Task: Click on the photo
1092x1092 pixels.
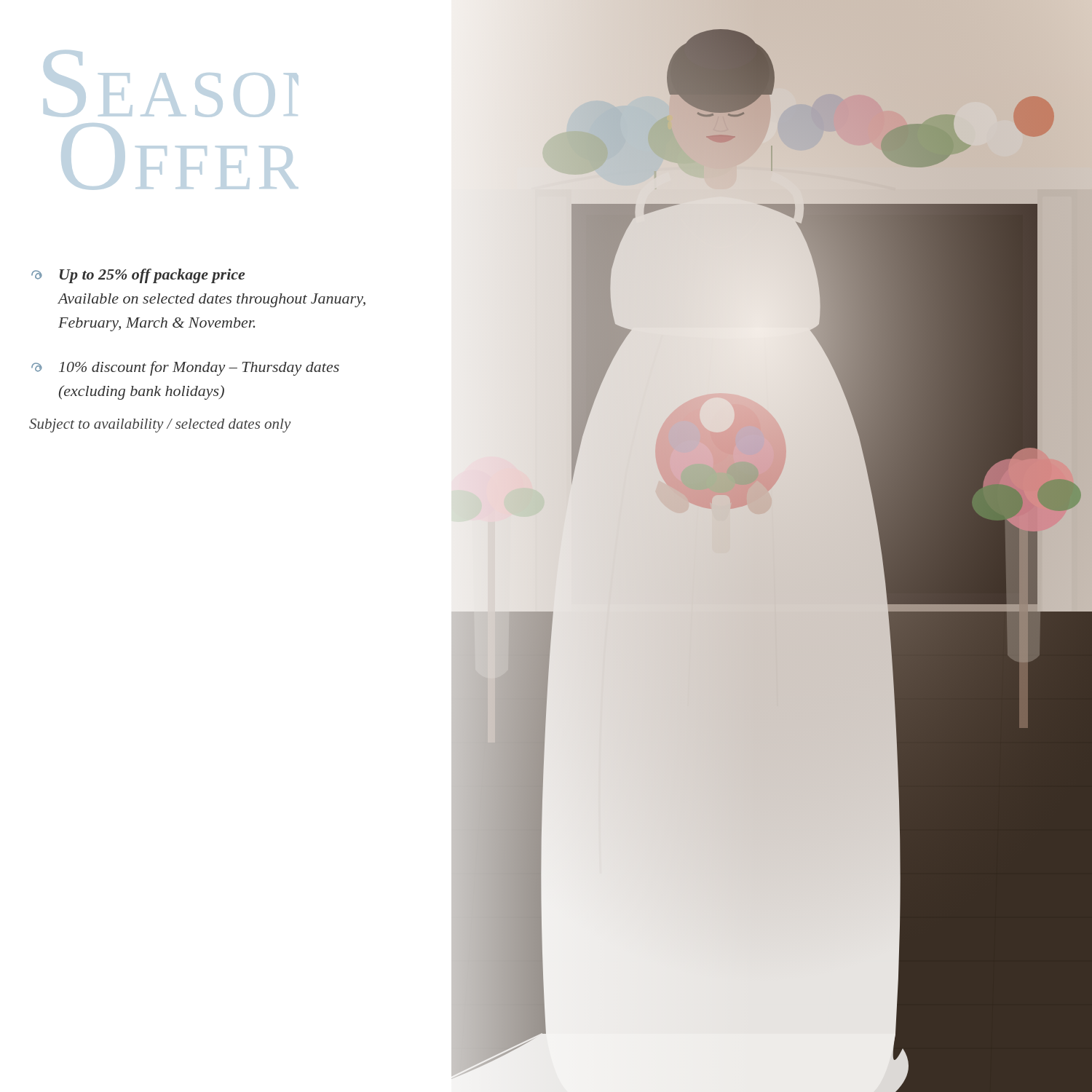Action: point(721,546)
